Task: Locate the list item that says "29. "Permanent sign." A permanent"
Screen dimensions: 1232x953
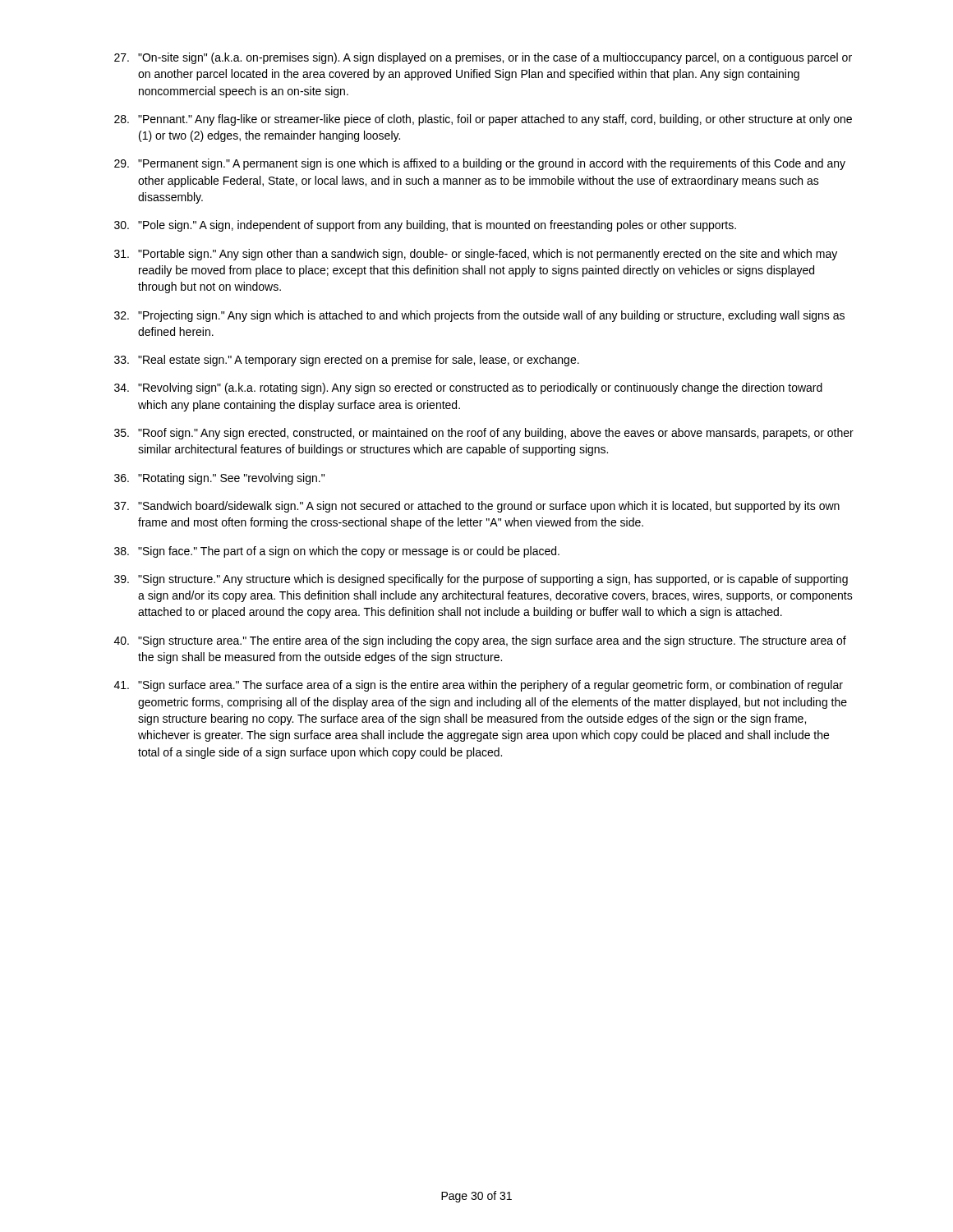Action: (x=472, y=181)
